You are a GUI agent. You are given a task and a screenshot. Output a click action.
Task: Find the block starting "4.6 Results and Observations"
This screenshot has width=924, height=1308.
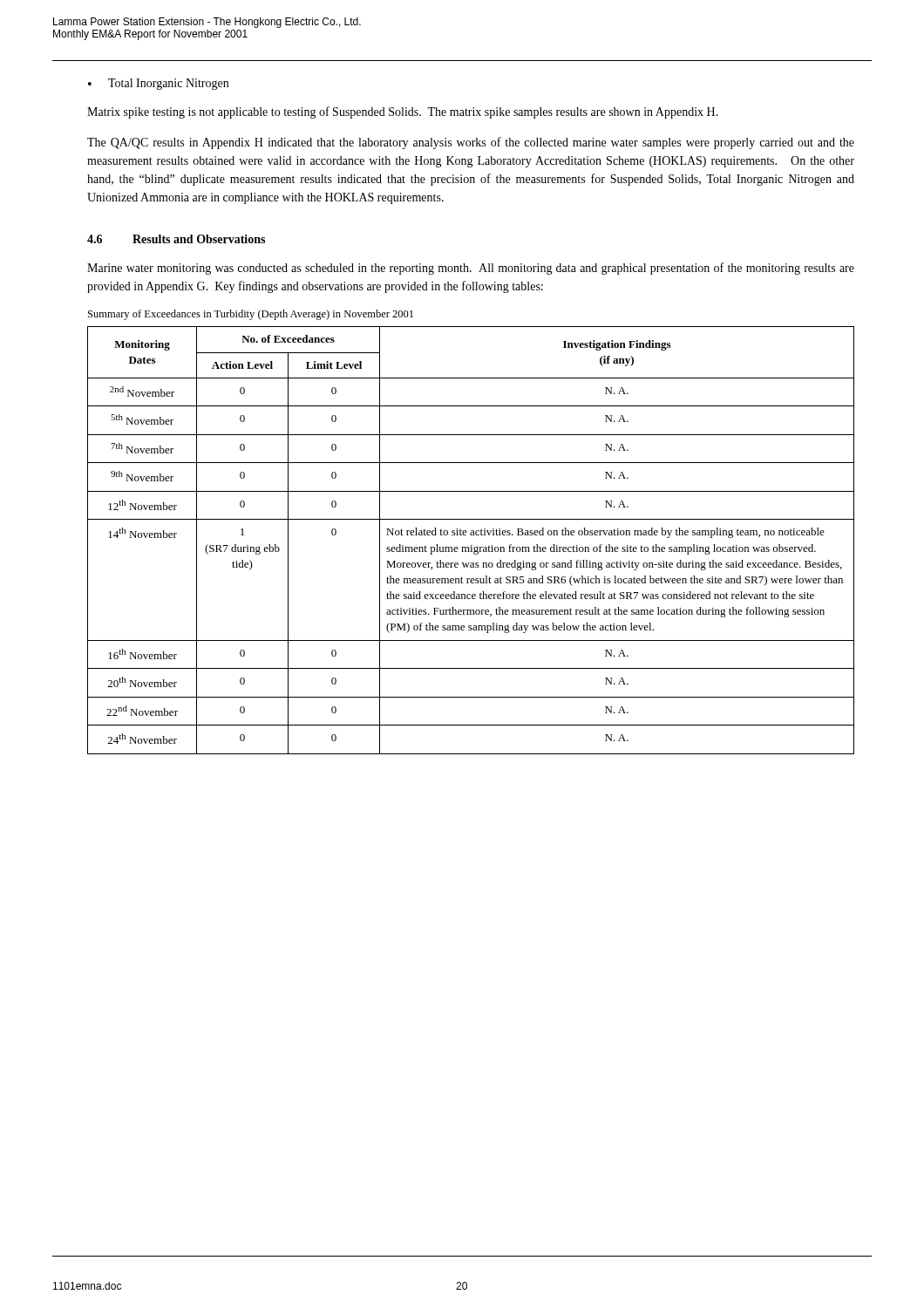point(176,240)
